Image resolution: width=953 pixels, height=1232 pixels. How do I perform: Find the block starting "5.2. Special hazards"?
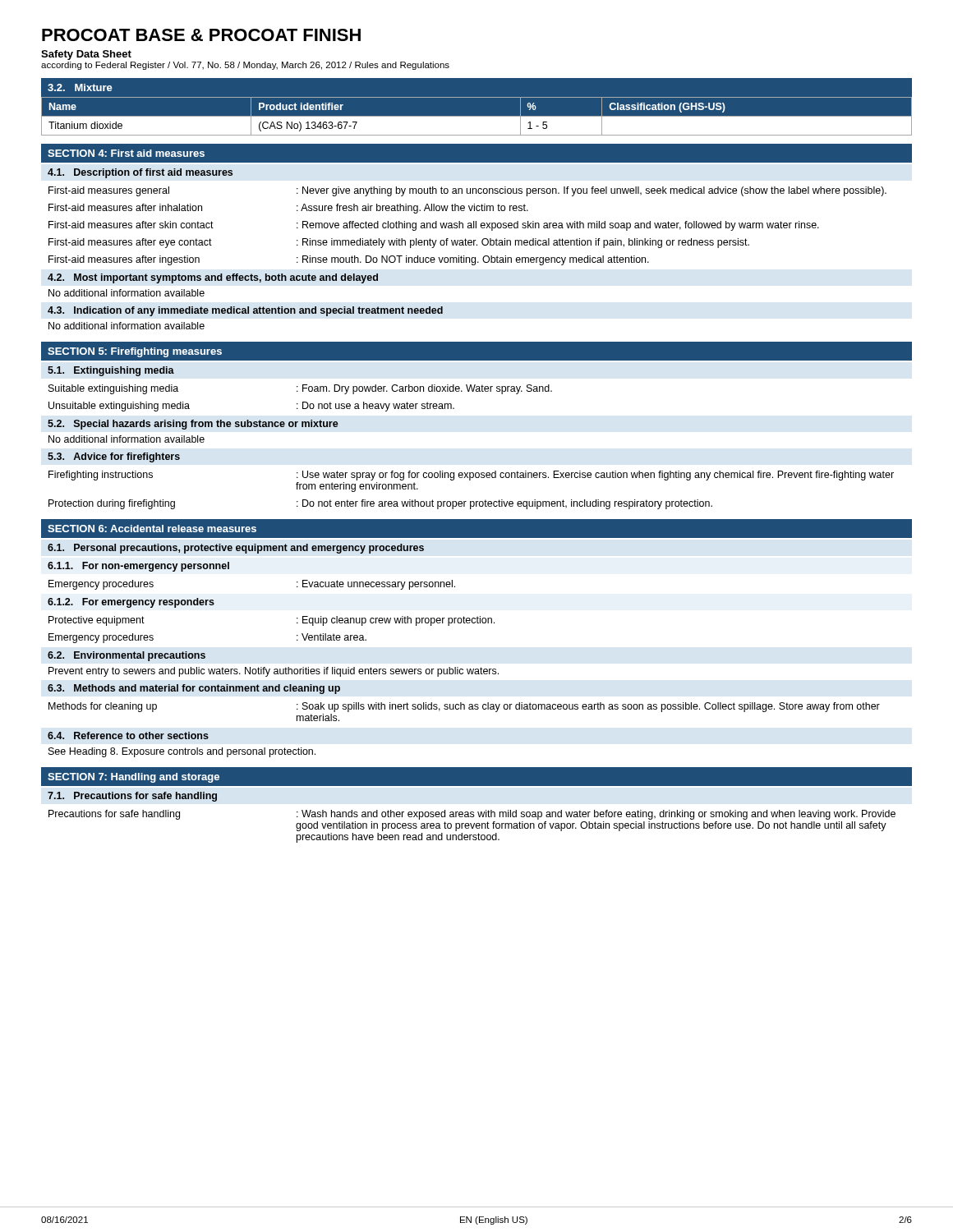click(x=193, y=425)
